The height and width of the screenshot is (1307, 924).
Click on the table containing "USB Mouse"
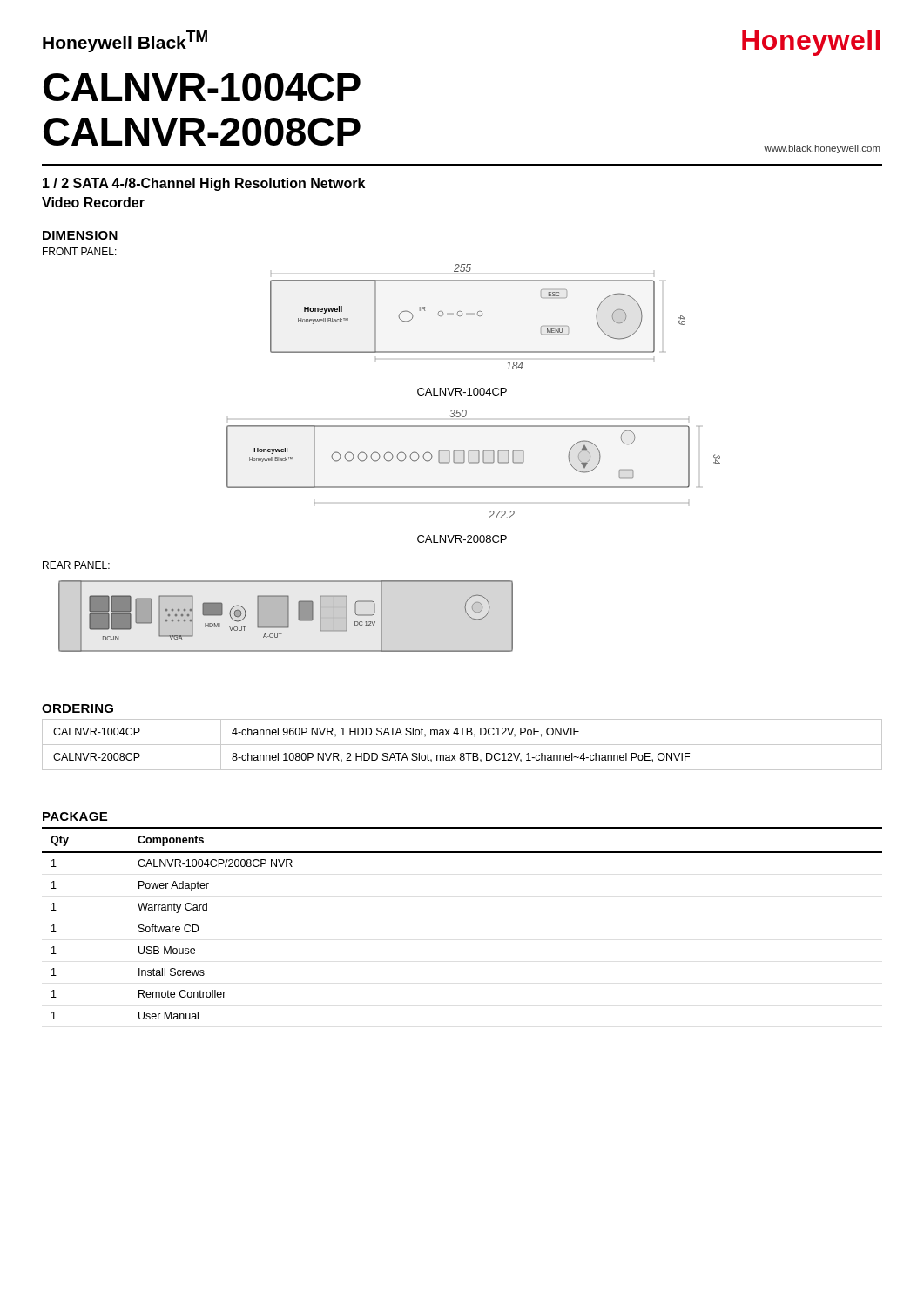(462, 927)
